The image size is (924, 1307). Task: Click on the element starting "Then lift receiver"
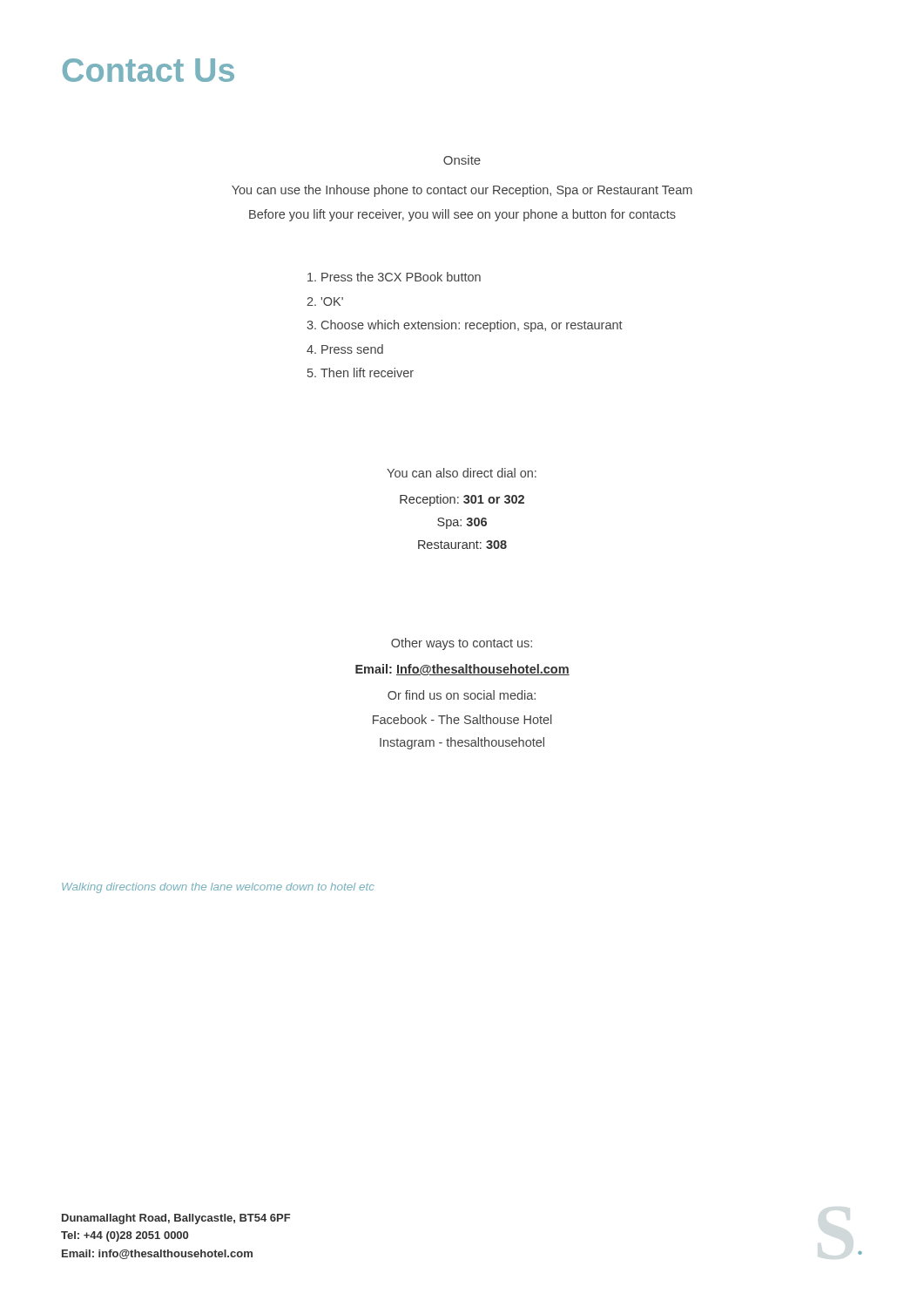367,373
